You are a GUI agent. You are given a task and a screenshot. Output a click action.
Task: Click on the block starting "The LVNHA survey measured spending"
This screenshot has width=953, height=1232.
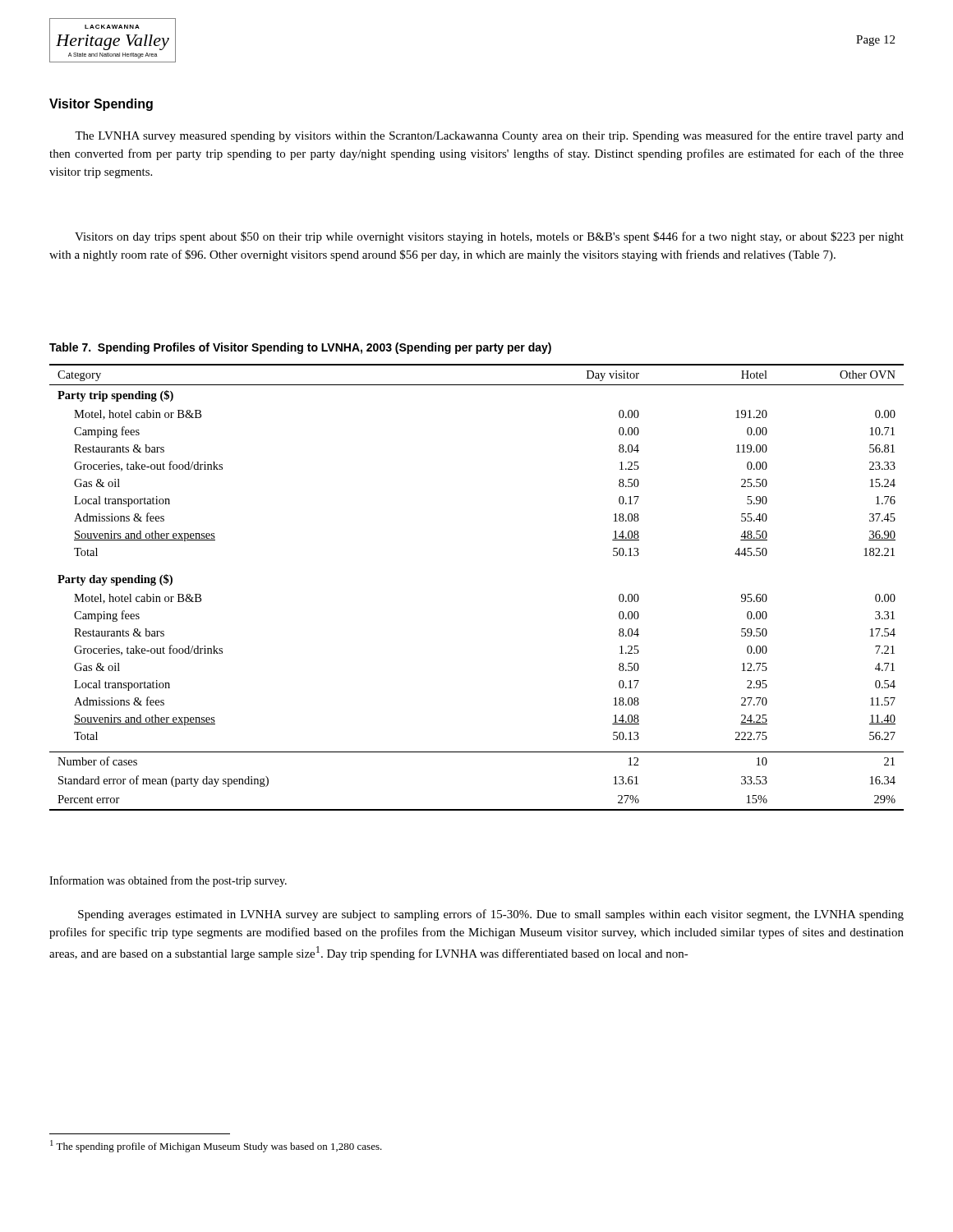point(476,153)
